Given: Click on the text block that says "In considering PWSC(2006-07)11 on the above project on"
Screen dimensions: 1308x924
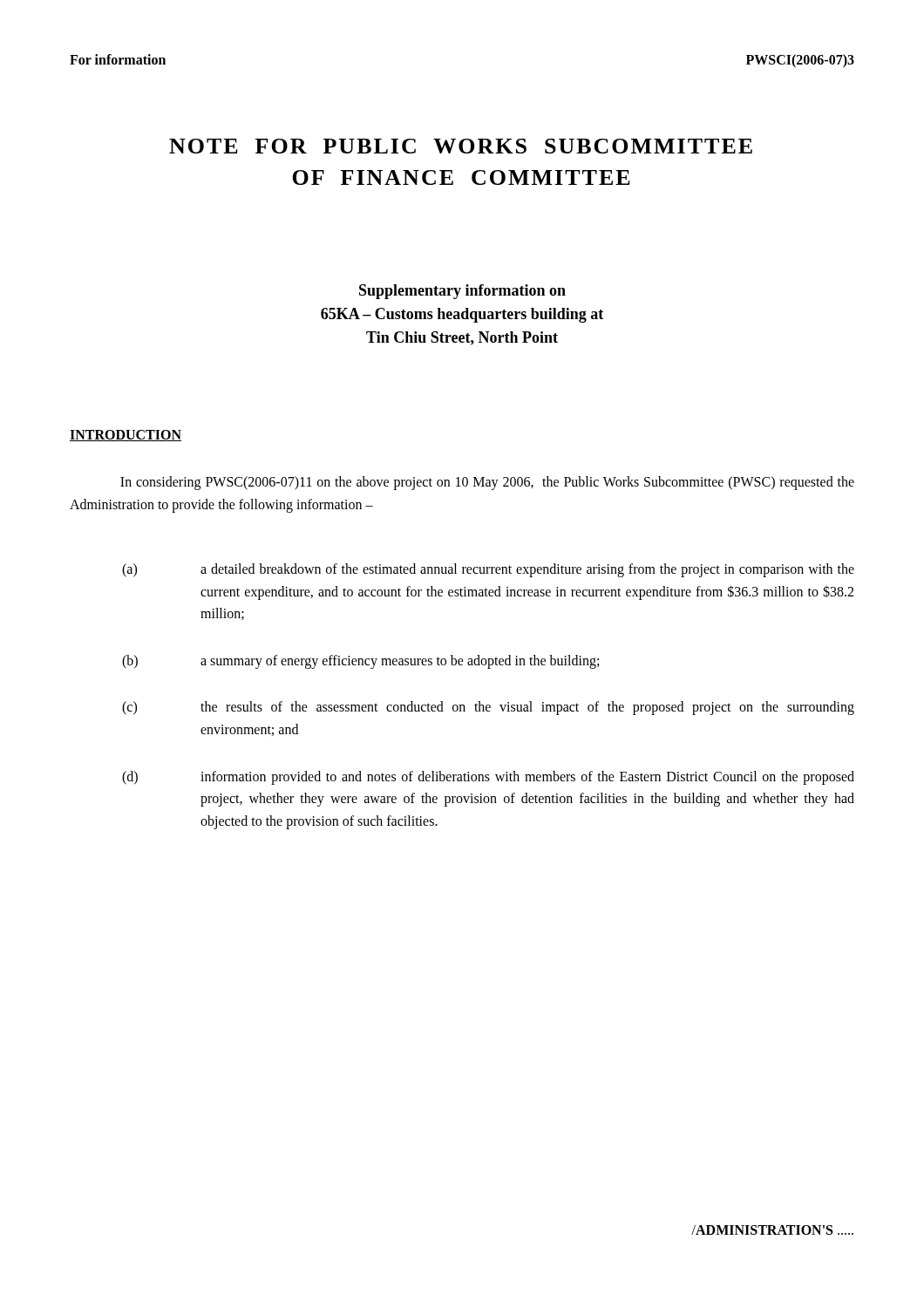Looking at the screenshot, I should [x=462, y=493].
